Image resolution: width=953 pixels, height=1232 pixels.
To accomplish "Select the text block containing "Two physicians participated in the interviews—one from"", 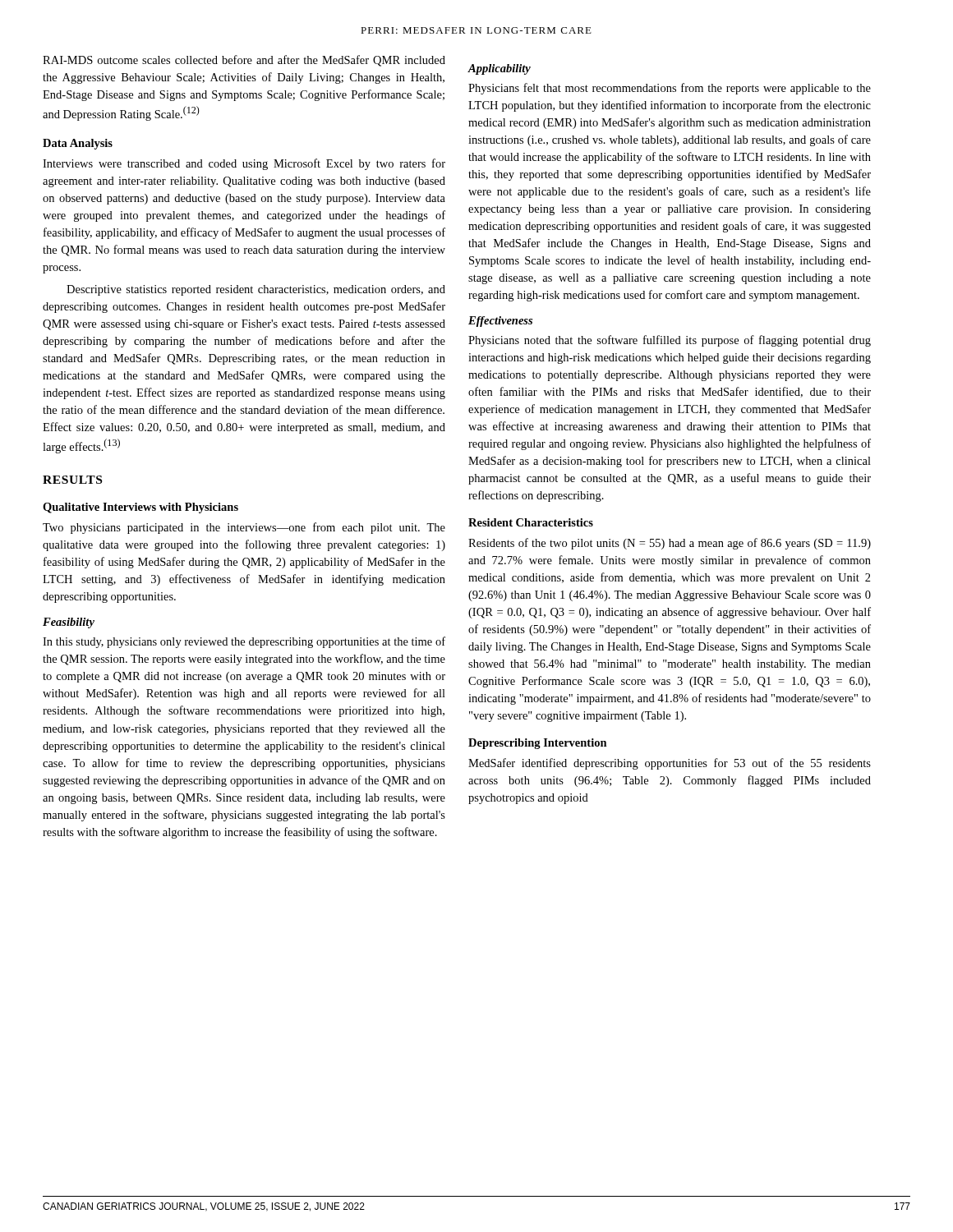I will [244, 563].
